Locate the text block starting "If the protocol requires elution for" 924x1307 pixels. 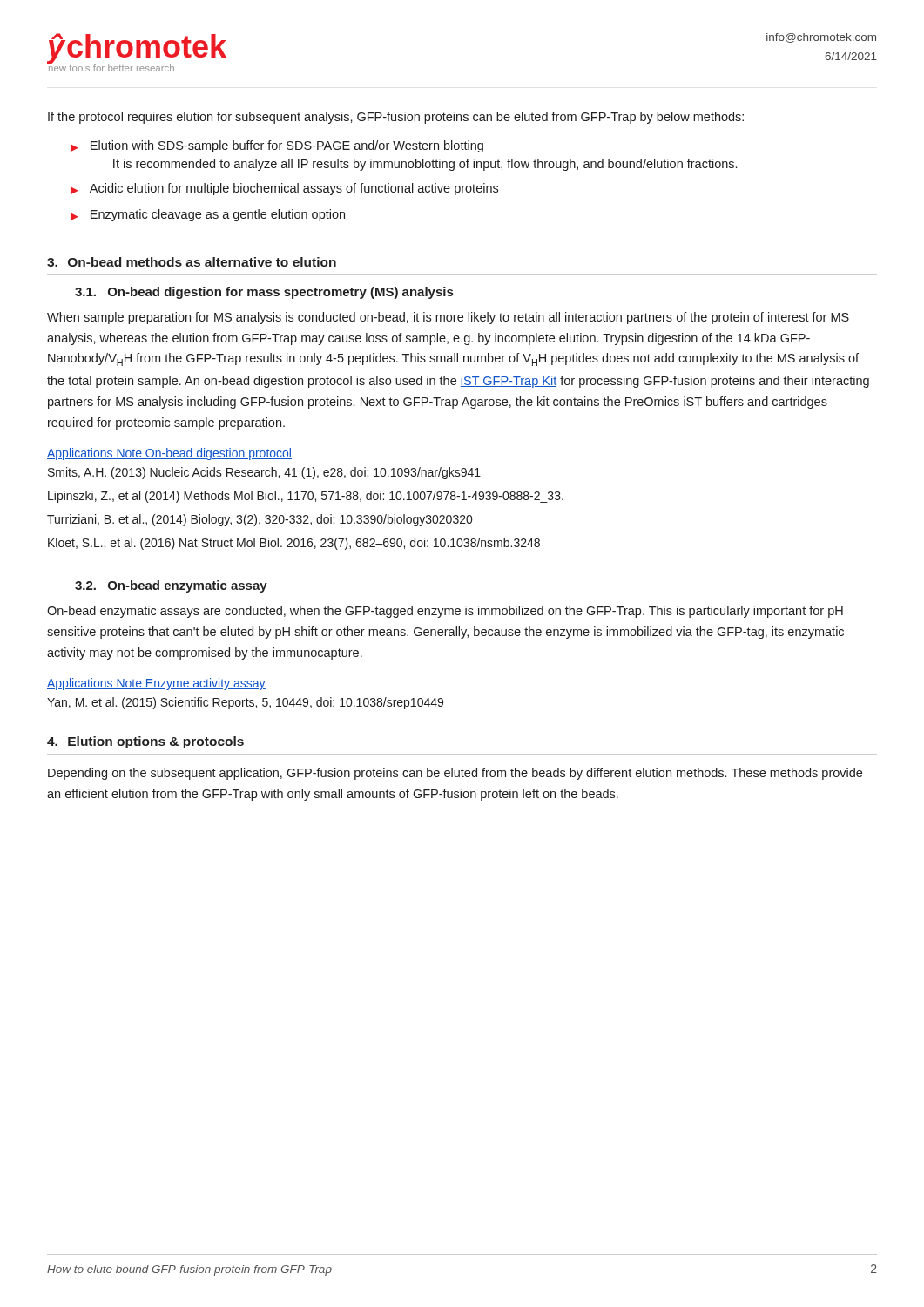(396, 117)
